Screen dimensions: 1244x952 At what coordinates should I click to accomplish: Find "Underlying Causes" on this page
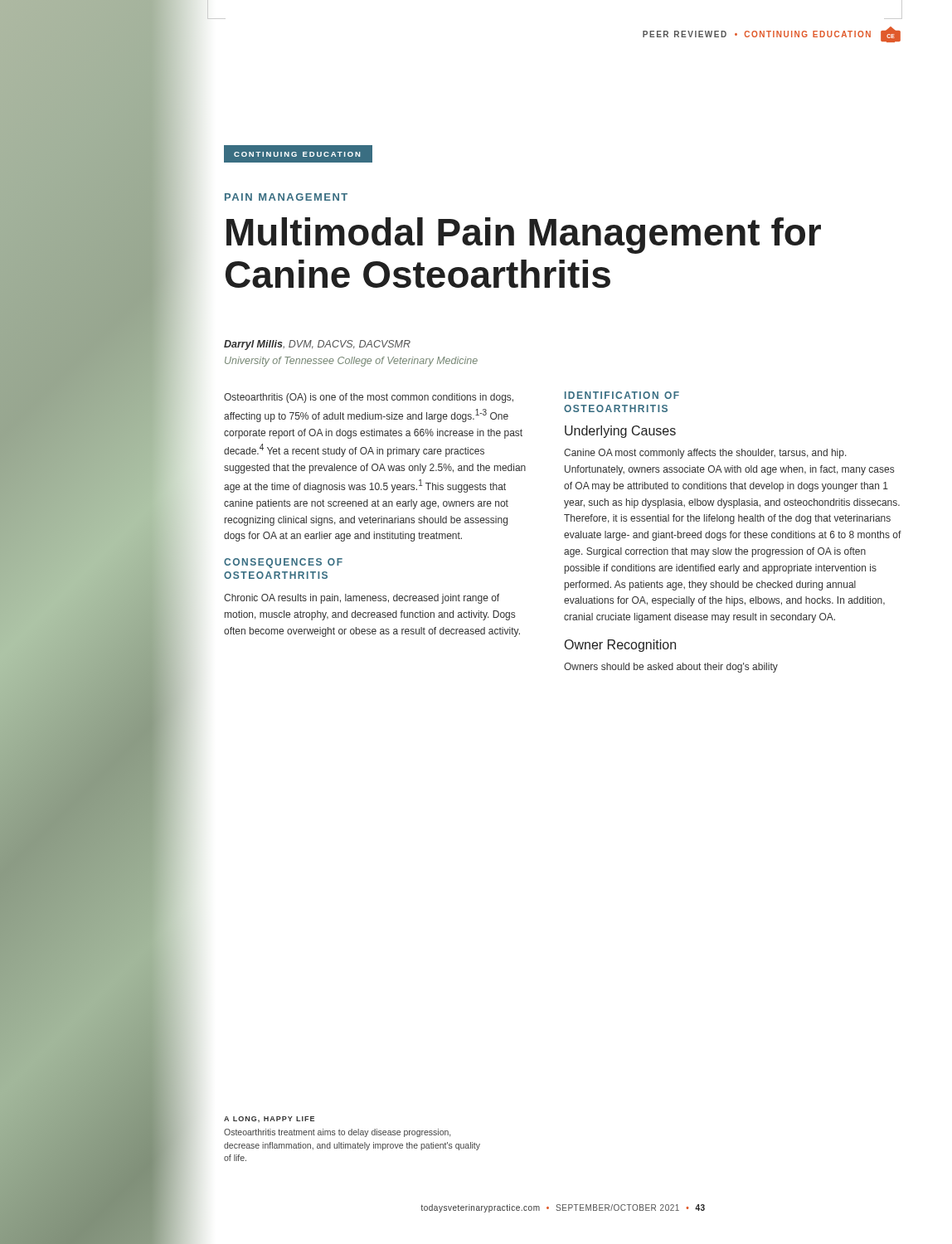coord(620,431)
